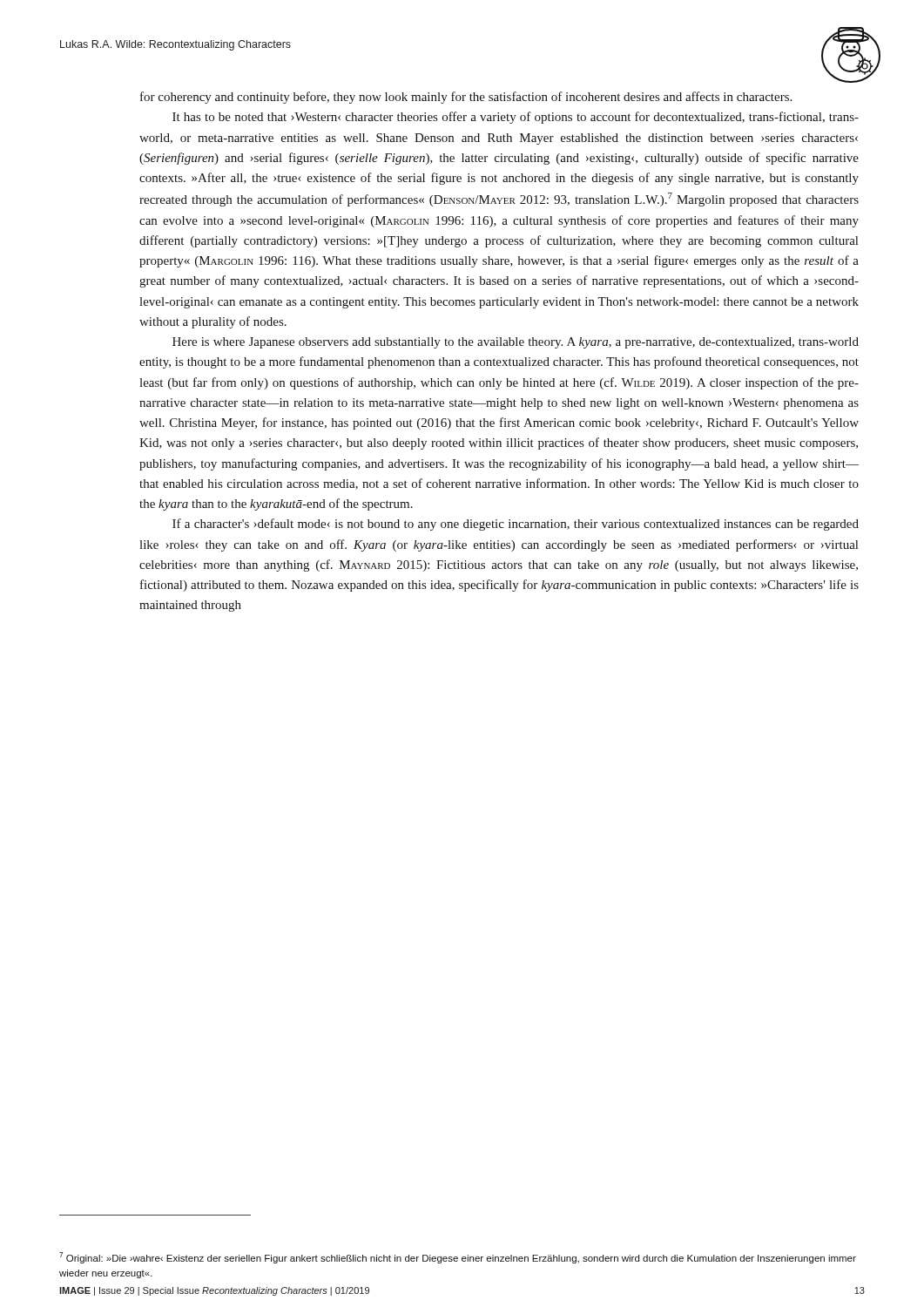Select the element starting "for coherency and"

click(x=499, y=97)
